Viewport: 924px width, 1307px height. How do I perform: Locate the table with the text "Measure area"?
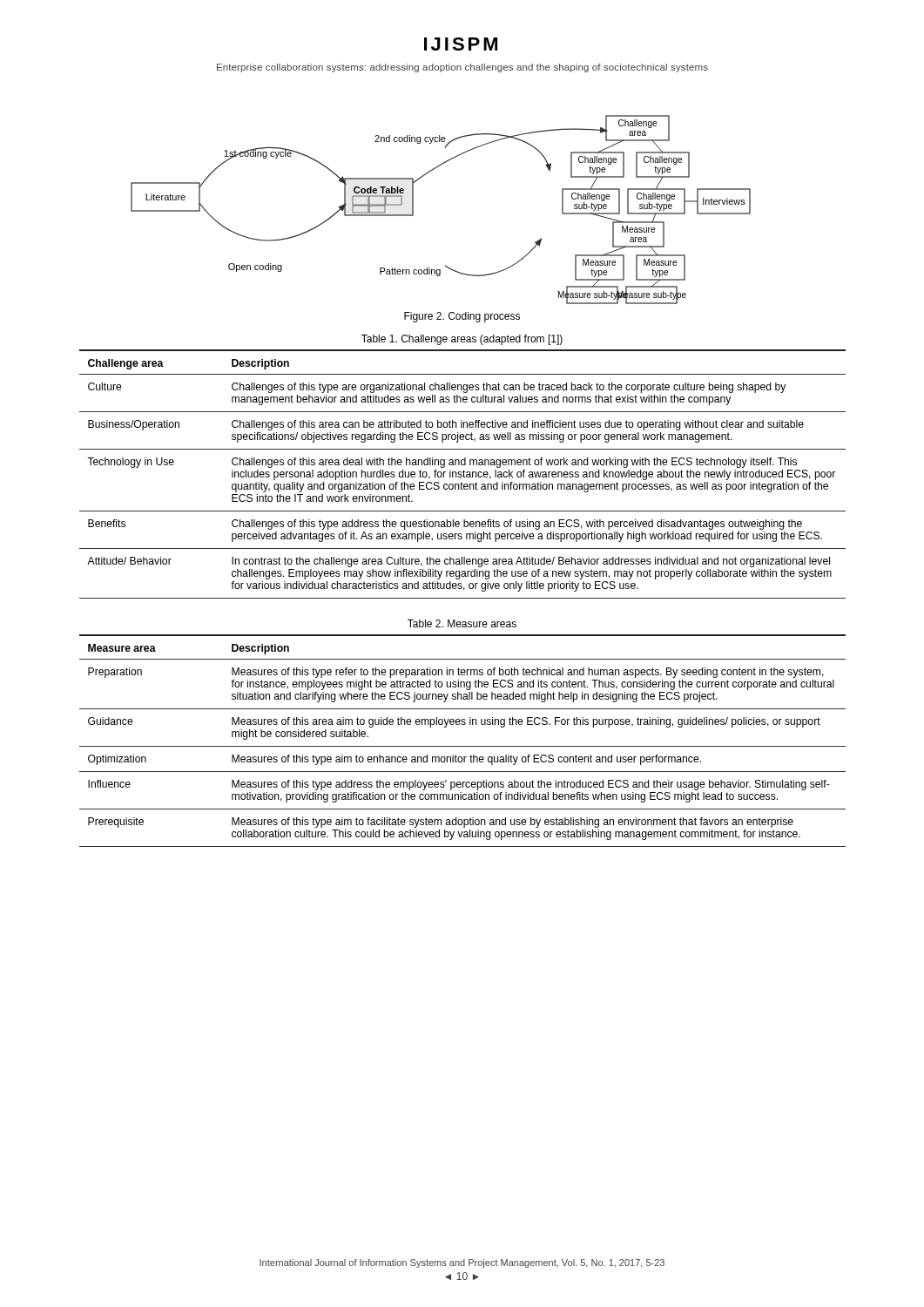462,741
